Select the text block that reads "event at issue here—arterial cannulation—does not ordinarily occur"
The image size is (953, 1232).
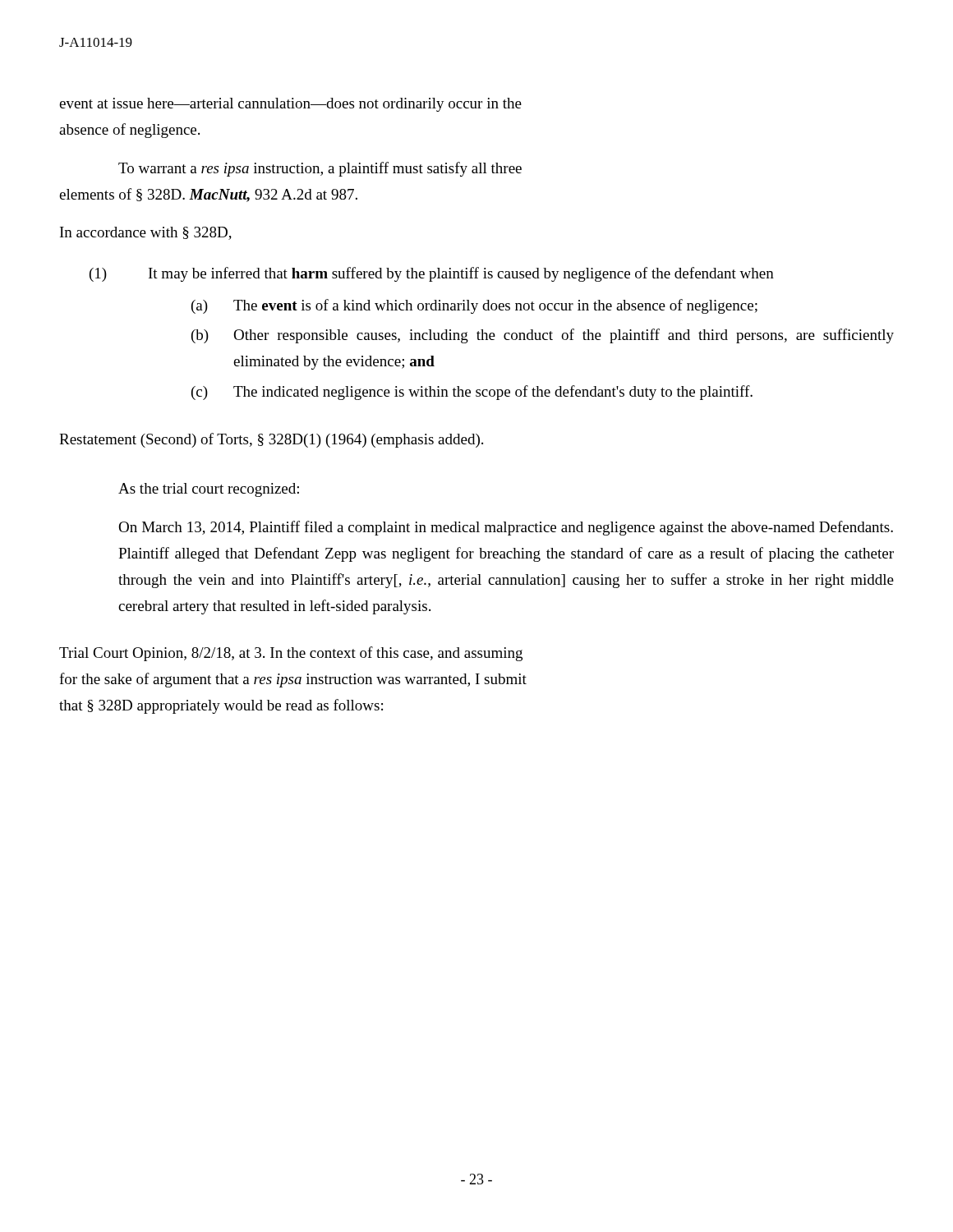476,117
